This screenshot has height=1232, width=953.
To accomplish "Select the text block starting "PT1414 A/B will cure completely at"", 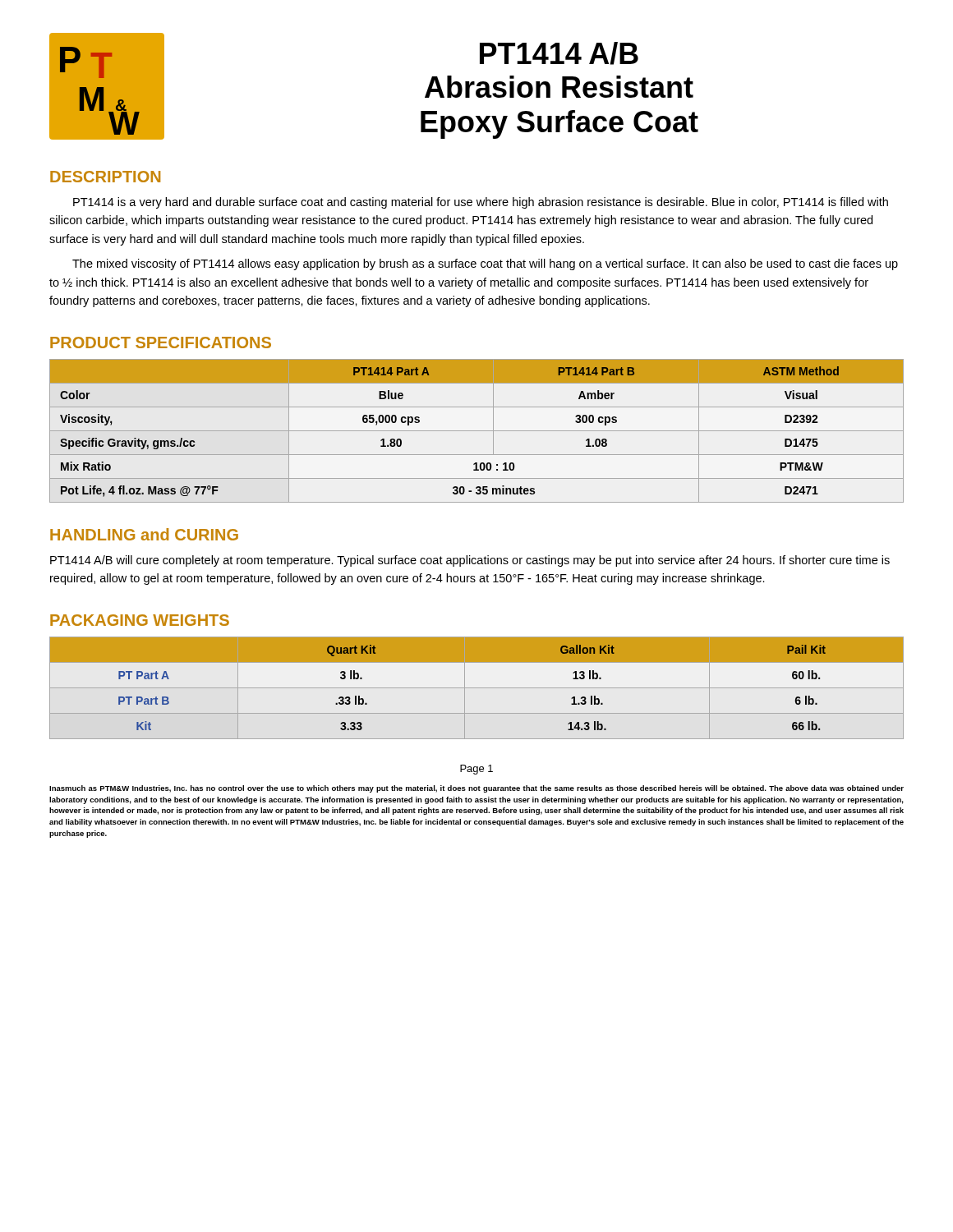I will 470,569.
